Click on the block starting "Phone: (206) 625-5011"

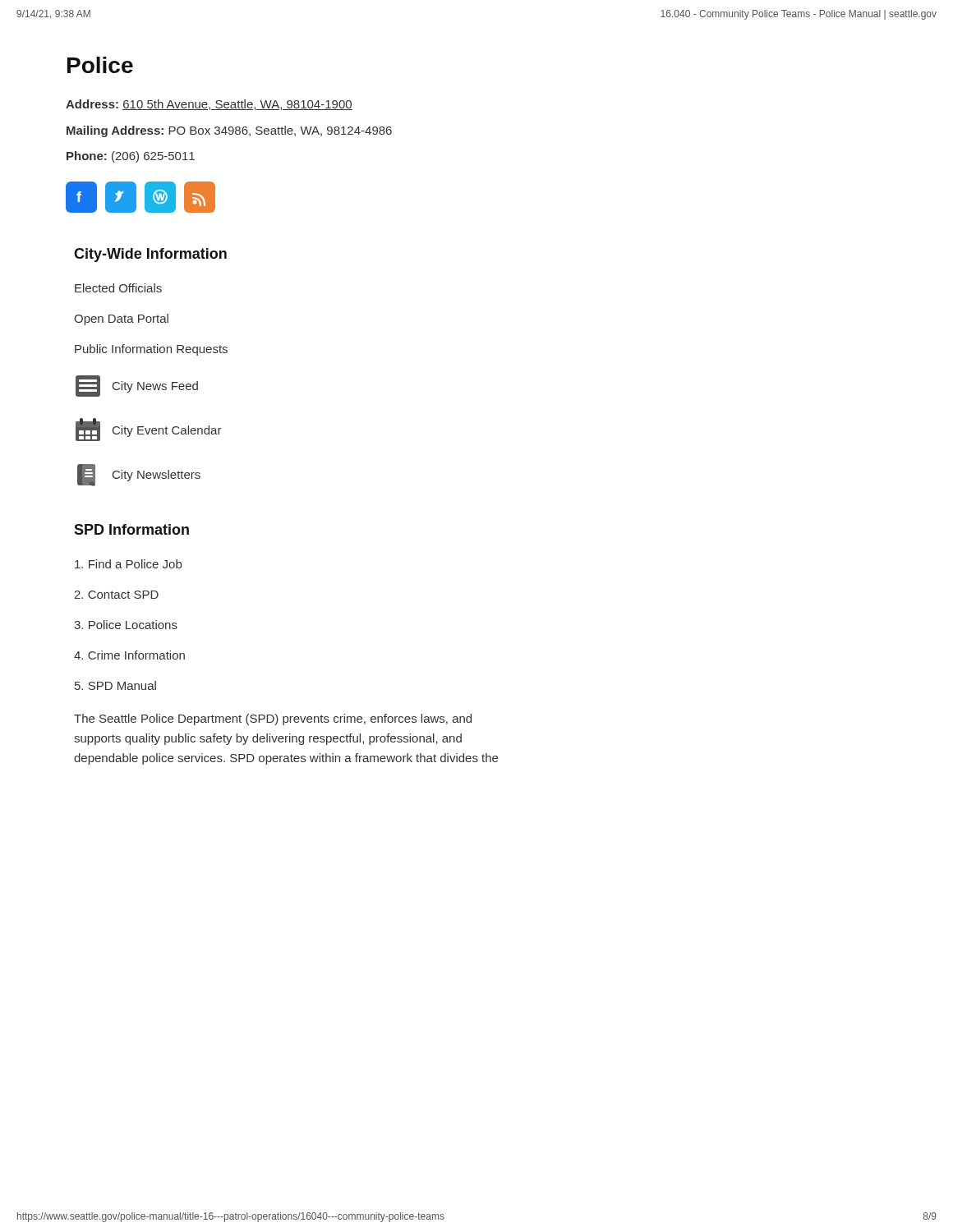pyautogui.click(x=130, y=156)
